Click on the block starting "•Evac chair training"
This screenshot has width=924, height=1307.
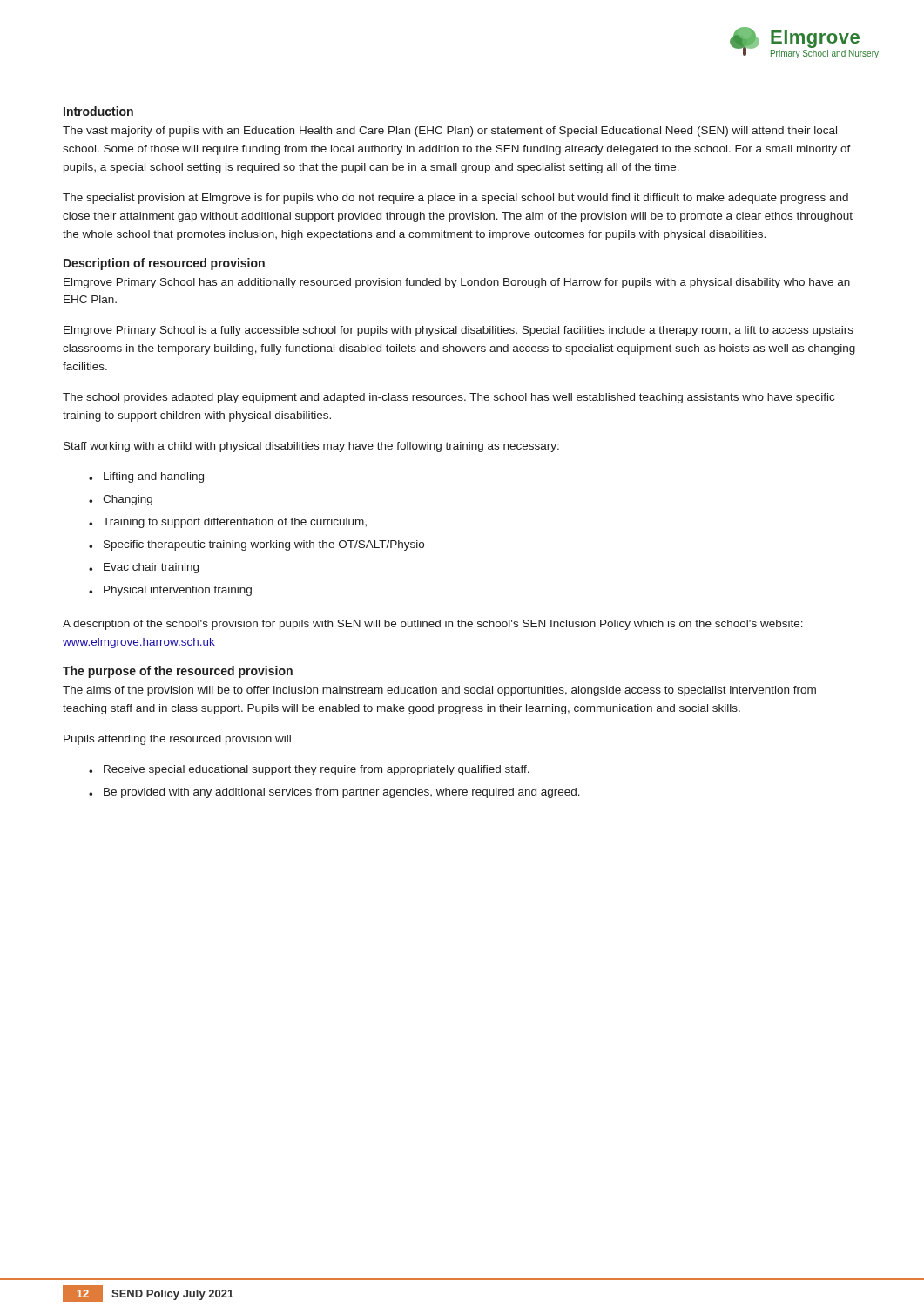(x=144, y=569)
